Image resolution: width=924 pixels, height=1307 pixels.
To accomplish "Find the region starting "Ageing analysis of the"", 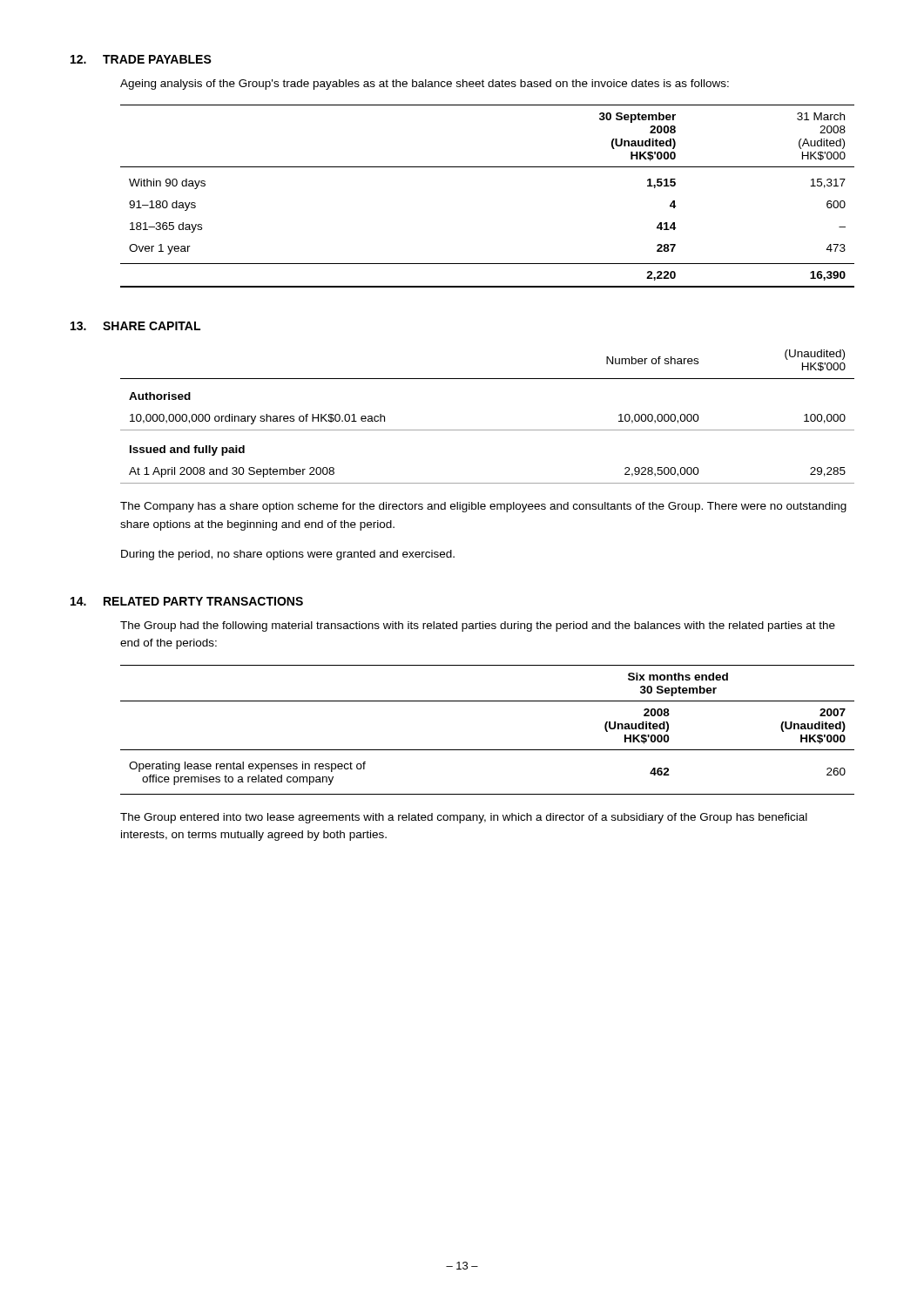I will click(x=425, y=83).
